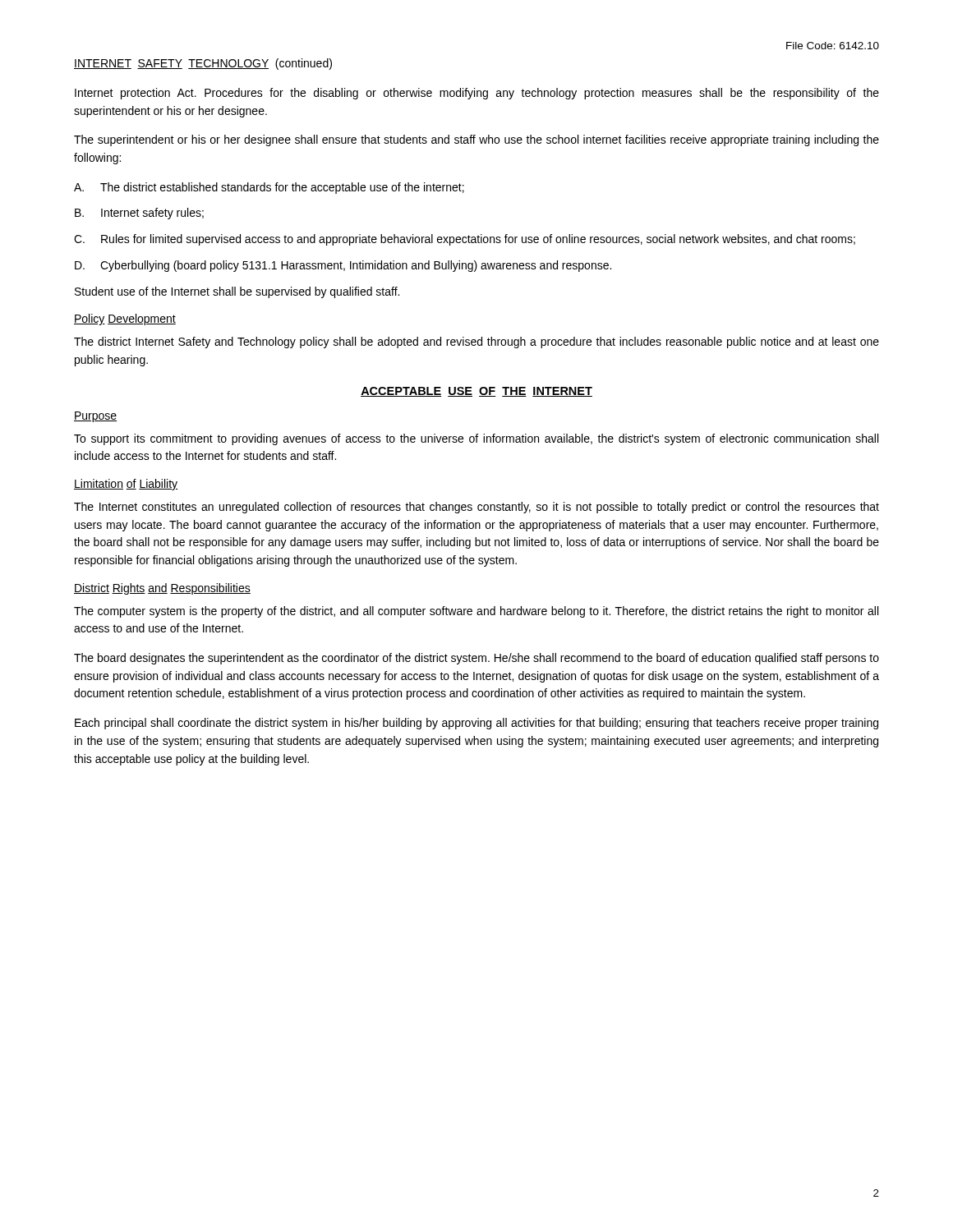This screenshot has height=1232, width=953.
Task: Locate the block of text that opens with "B. Internet safety"
Action: pyautogui.click(x=139, y=214)
